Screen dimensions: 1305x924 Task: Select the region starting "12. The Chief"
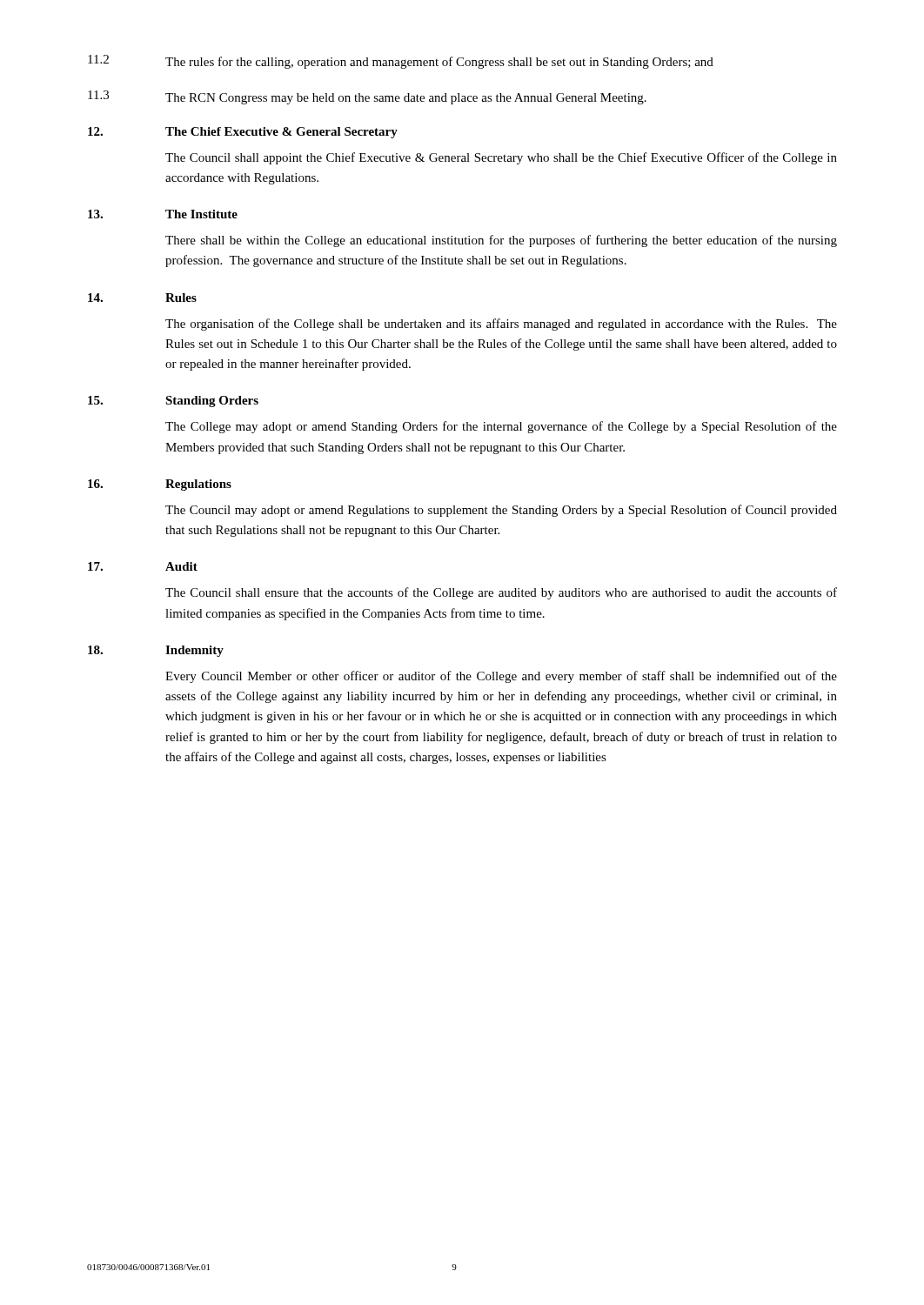tap(462, 156)
